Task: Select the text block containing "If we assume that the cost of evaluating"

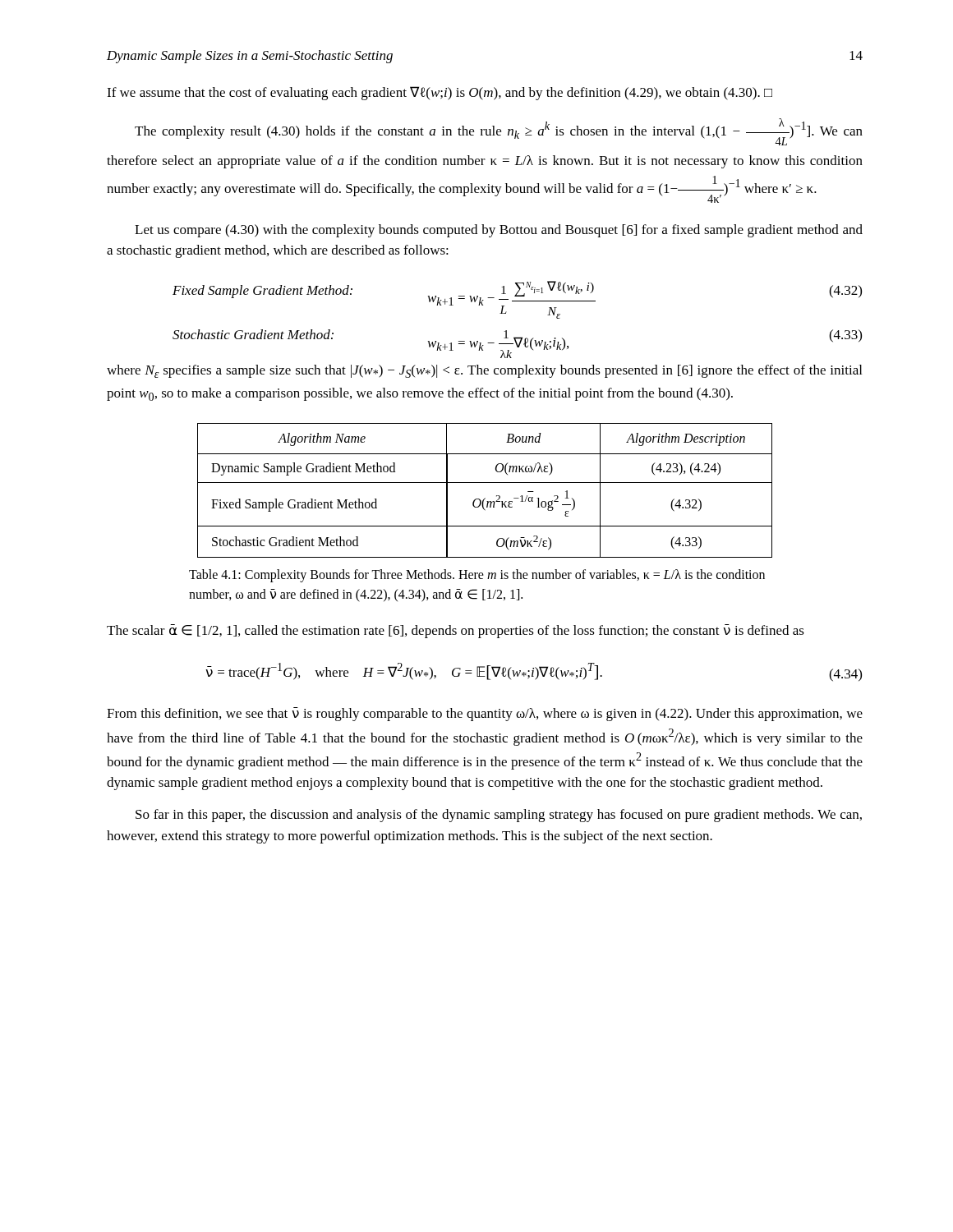Action: tap(485, 93)
